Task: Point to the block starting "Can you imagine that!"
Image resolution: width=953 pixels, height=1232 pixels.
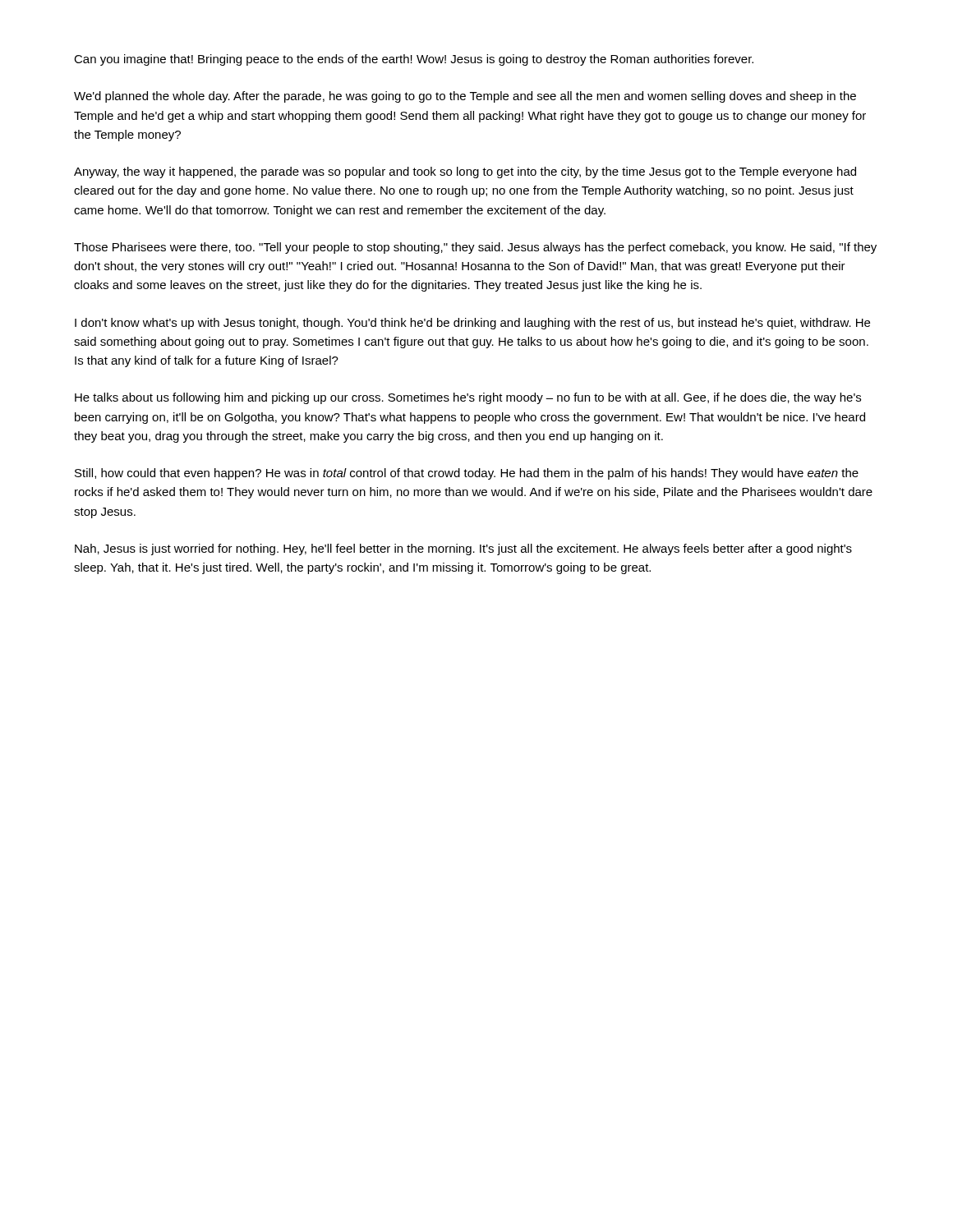Action: [x=414, y=59]
